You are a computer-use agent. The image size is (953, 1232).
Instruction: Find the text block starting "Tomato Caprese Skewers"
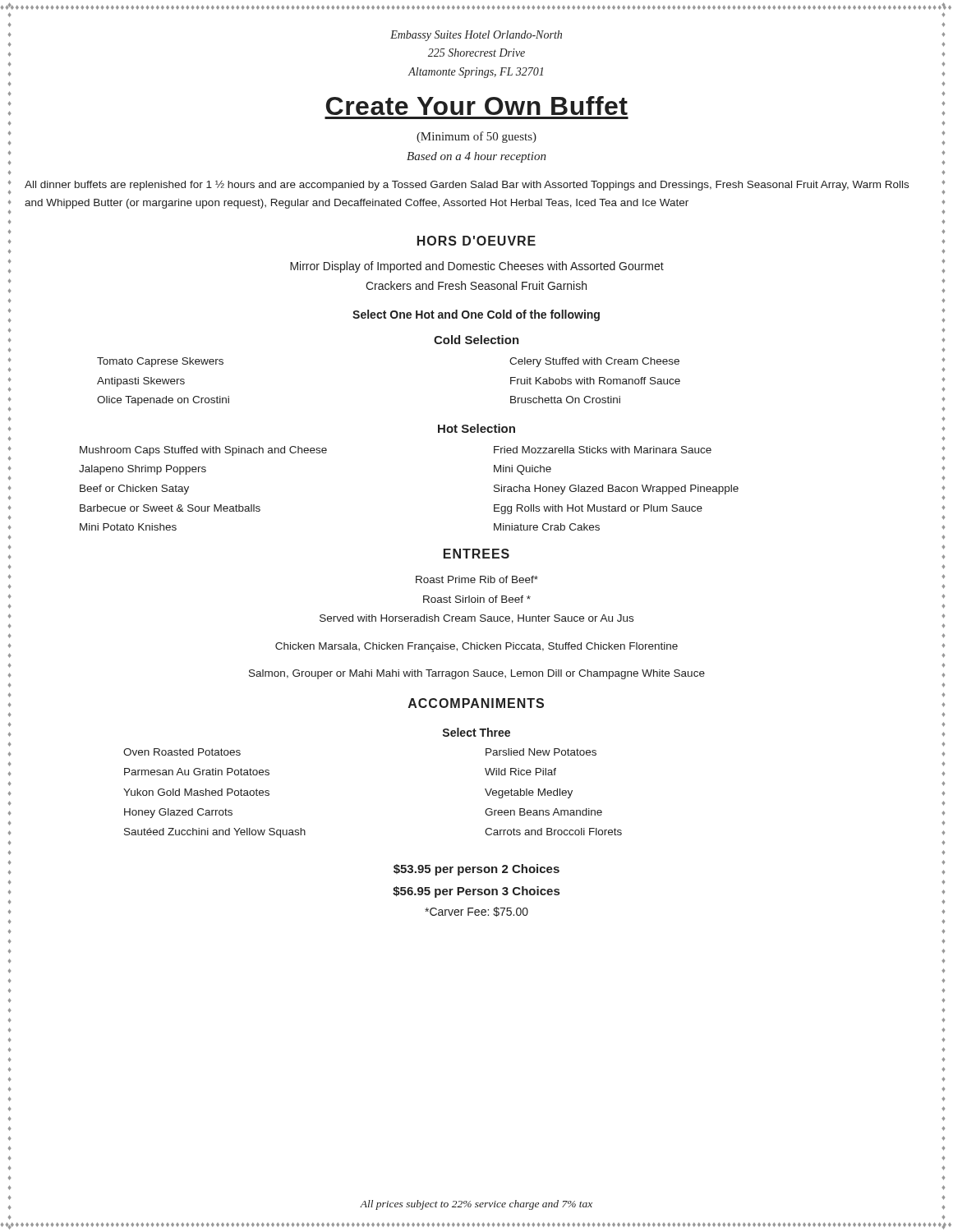click(x=160, y=361)
